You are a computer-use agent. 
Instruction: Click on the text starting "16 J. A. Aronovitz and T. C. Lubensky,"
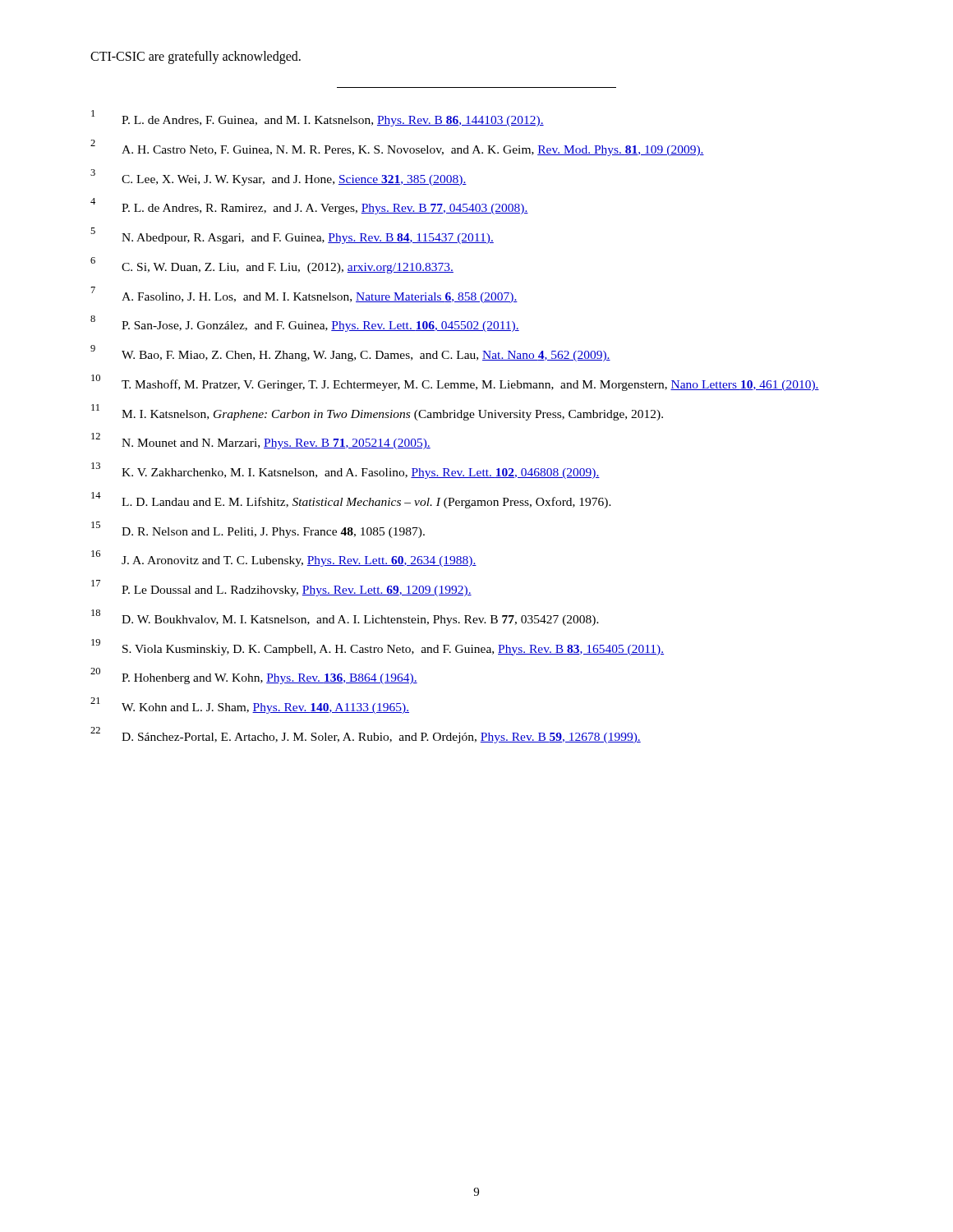coord(476,561)
